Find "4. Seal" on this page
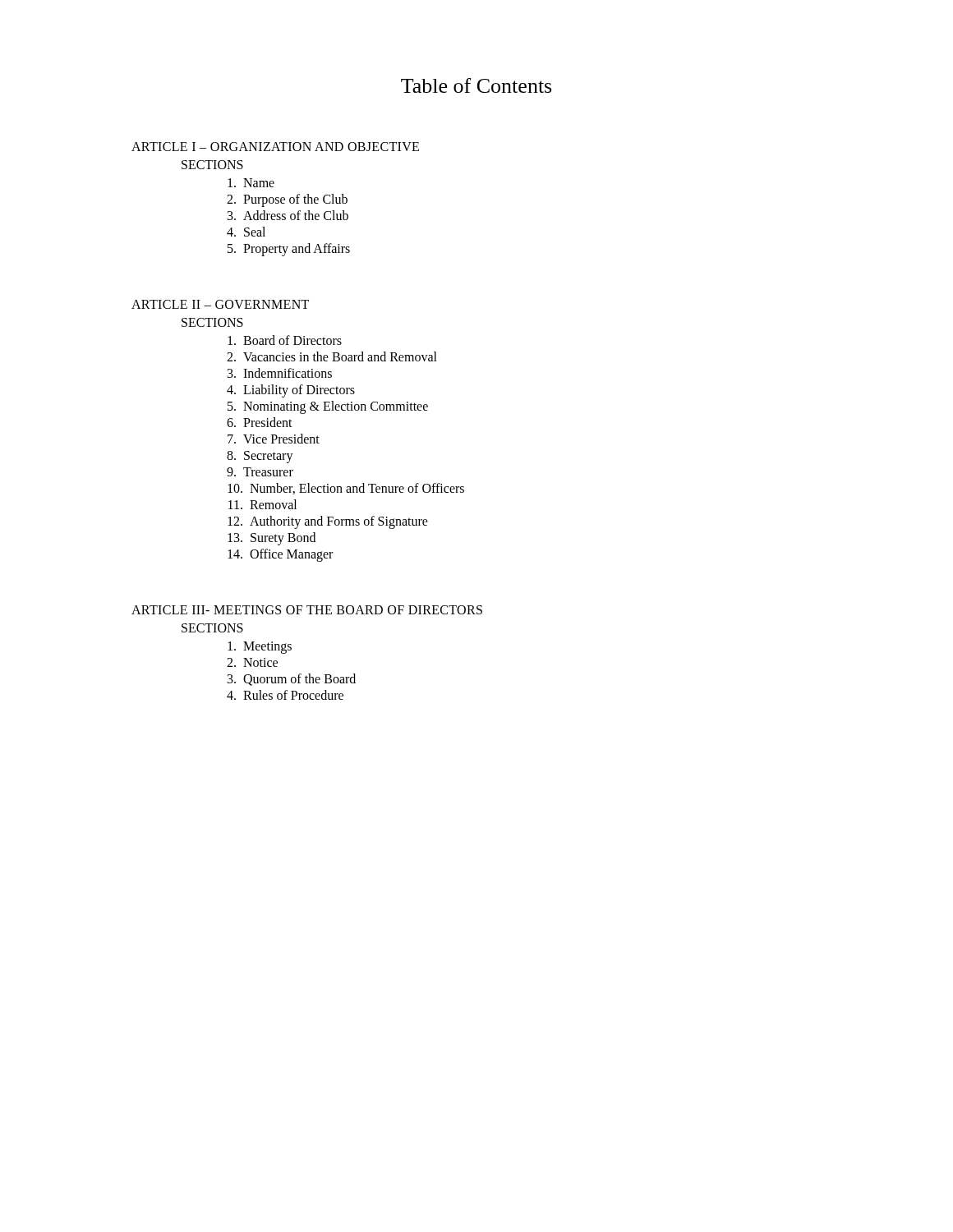Viewport: 953px width, 1232px height. pos(240,232)
